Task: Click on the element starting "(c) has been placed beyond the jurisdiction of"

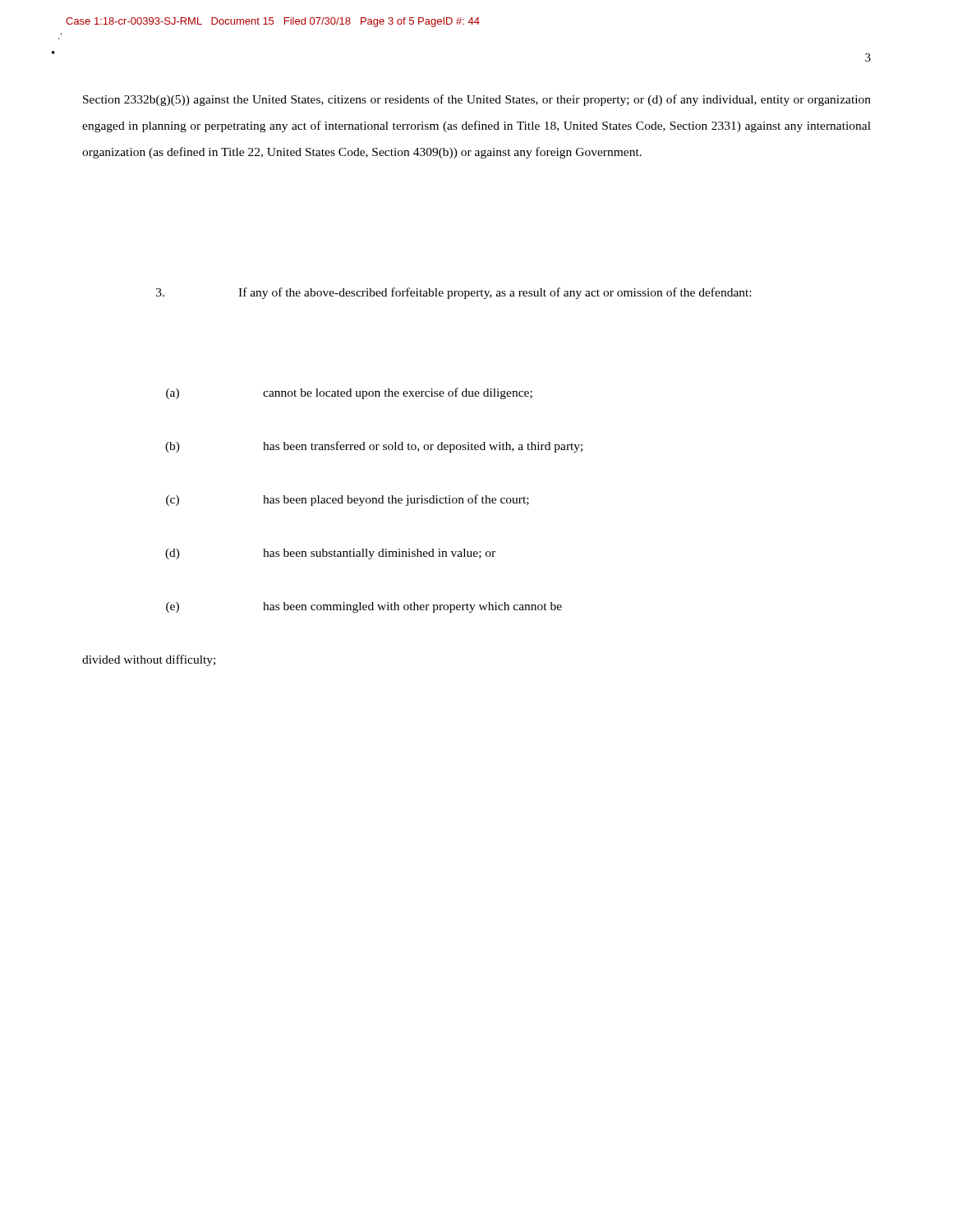Action: coord(306,500)
